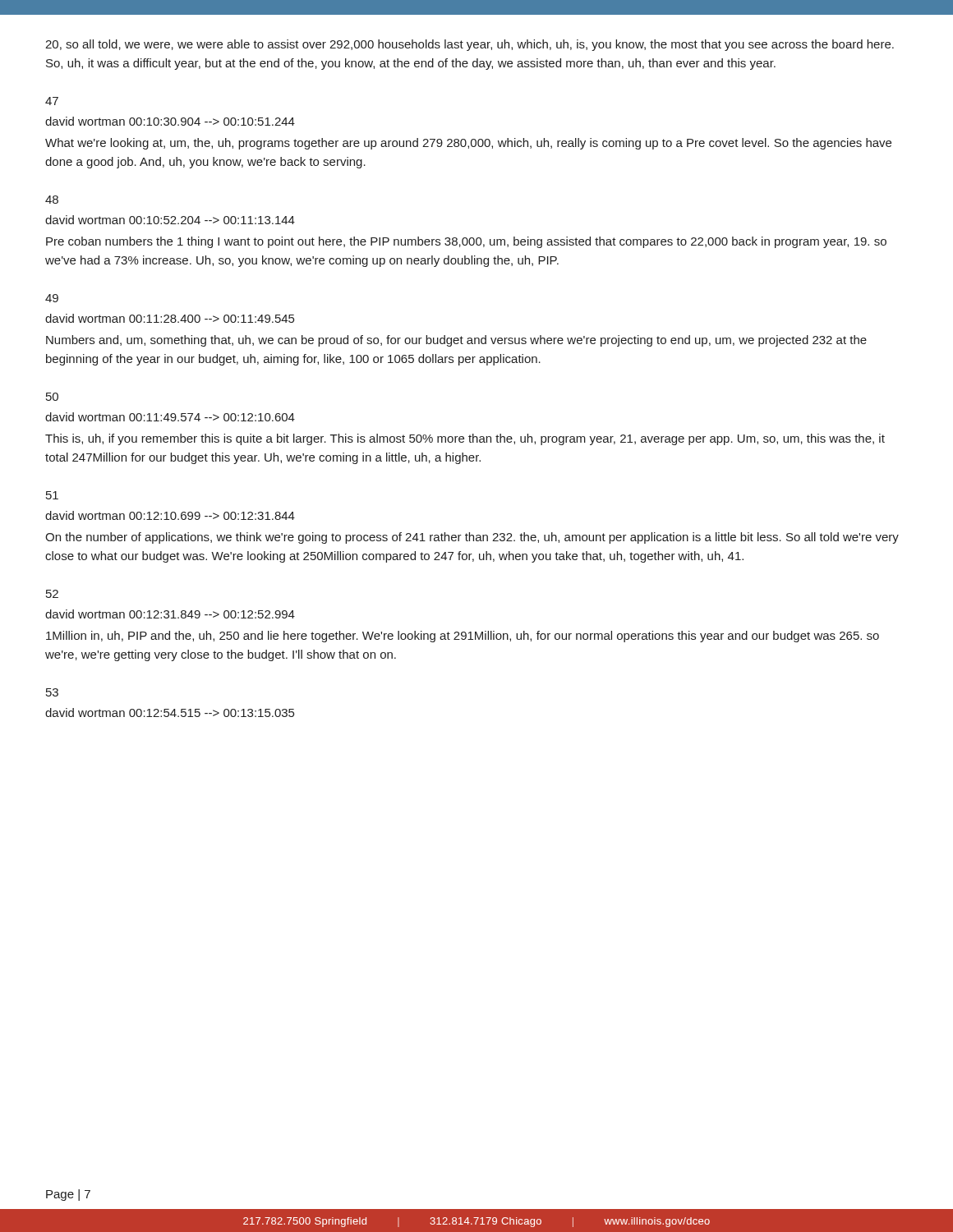Locate the text block starting "49 david wortman 00:11:28.400"
The image size is (953, 1232).
click(476, 328)
